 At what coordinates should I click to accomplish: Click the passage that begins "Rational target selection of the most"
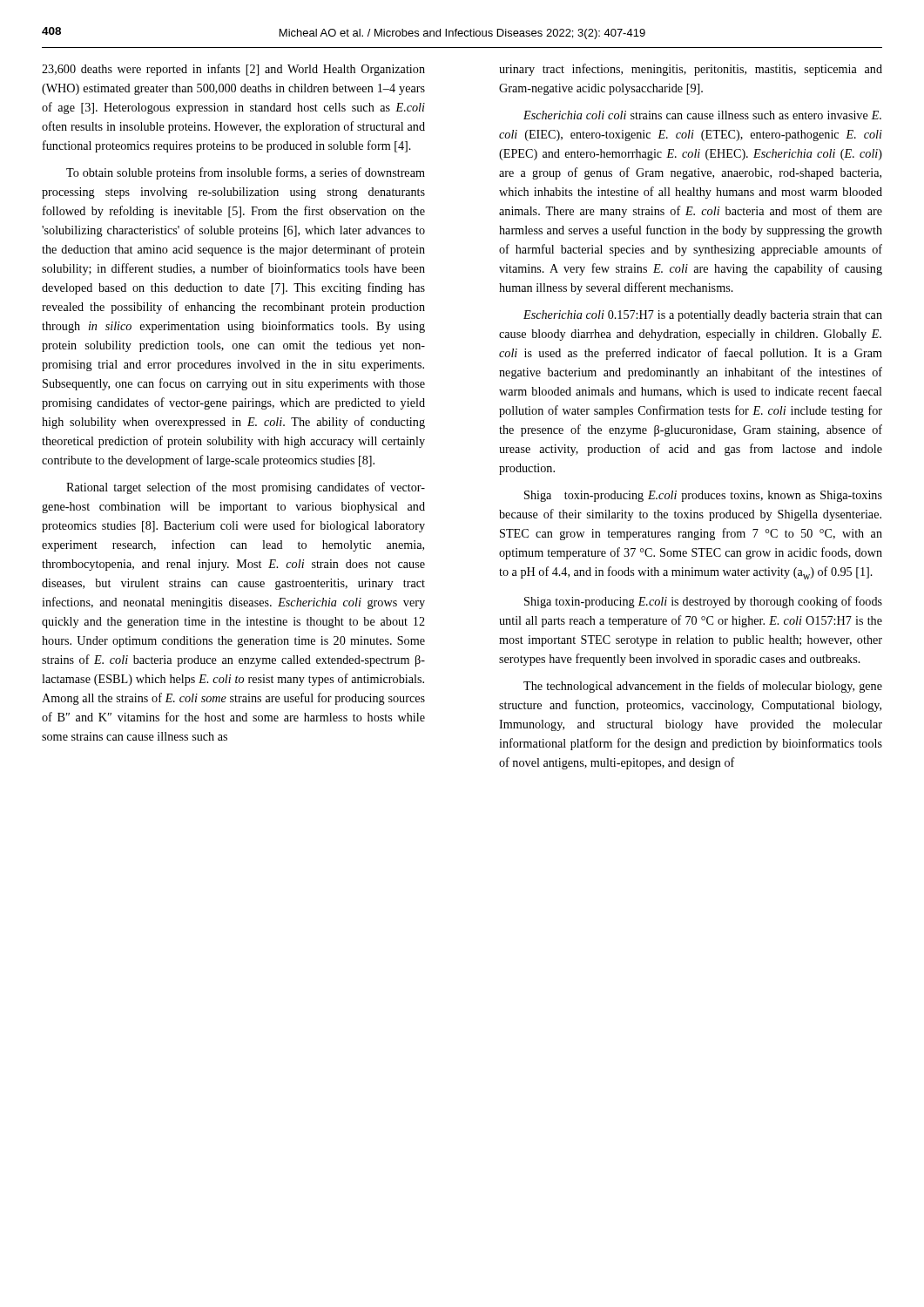[233, 612]
